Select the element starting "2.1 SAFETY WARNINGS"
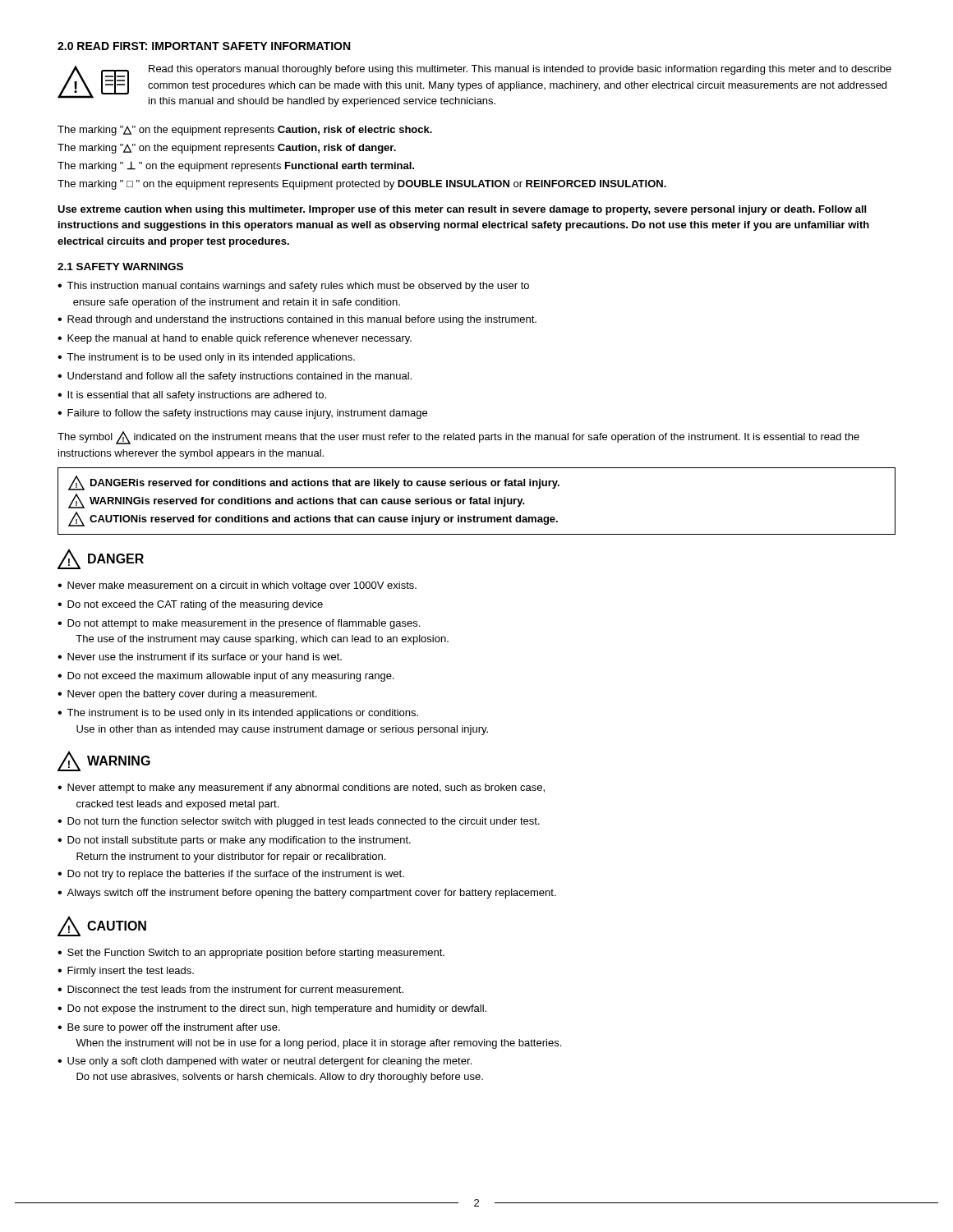The width and height of the screenshot is (953, 1232). [x=121, y=267]
